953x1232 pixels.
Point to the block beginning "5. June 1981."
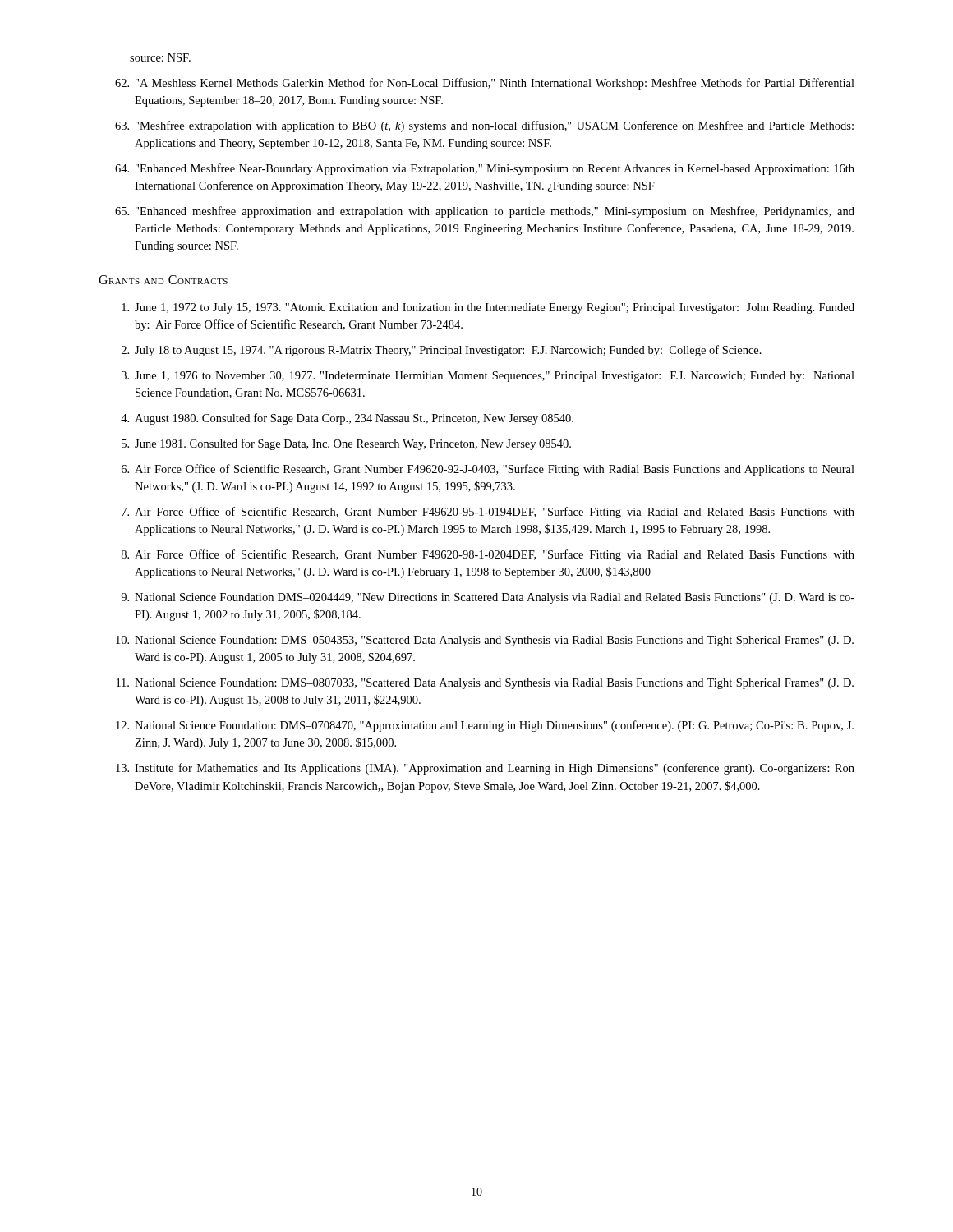coord(476,444)
